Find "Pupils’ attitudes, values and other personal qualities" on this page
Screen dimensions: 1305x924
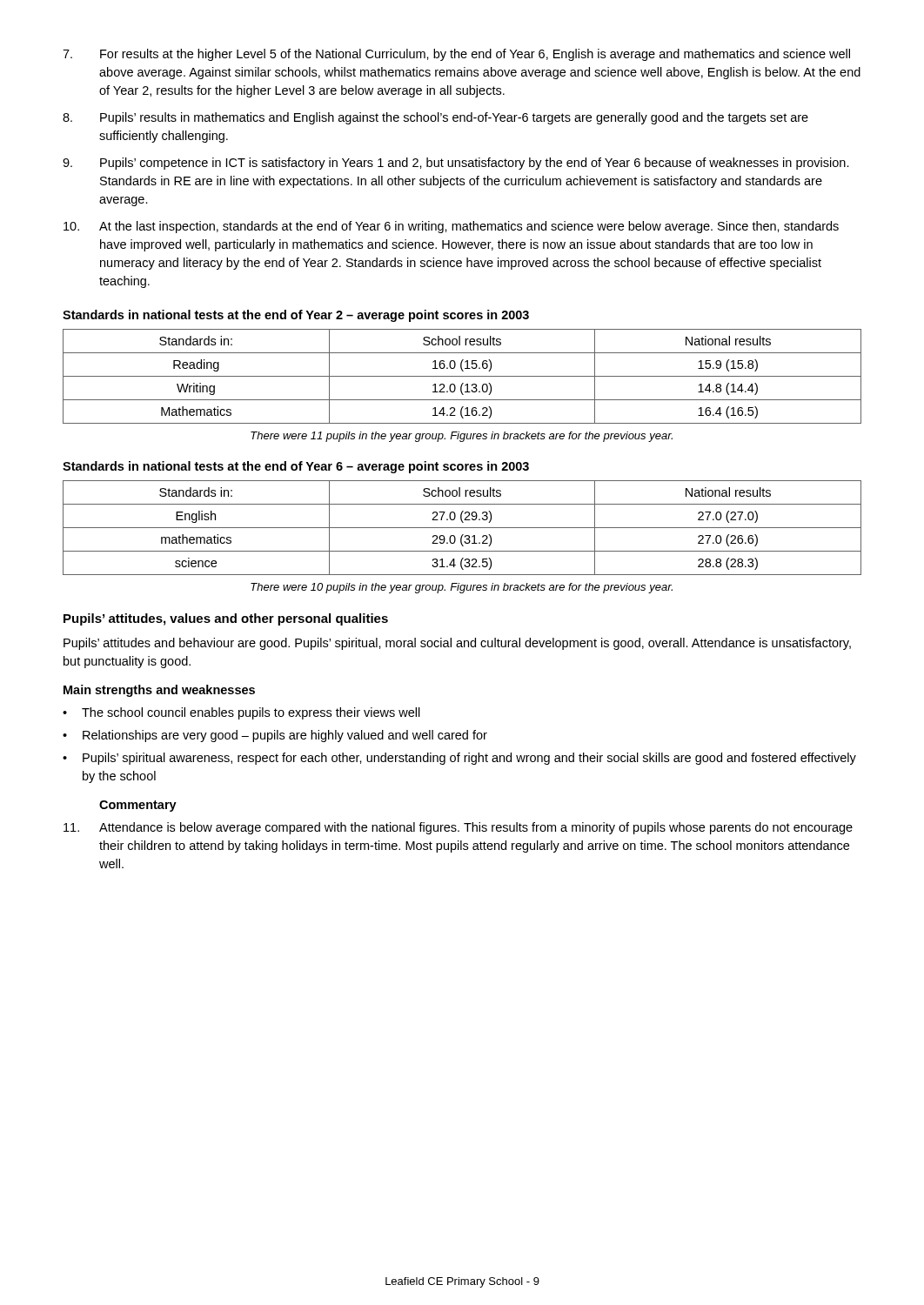225,618
